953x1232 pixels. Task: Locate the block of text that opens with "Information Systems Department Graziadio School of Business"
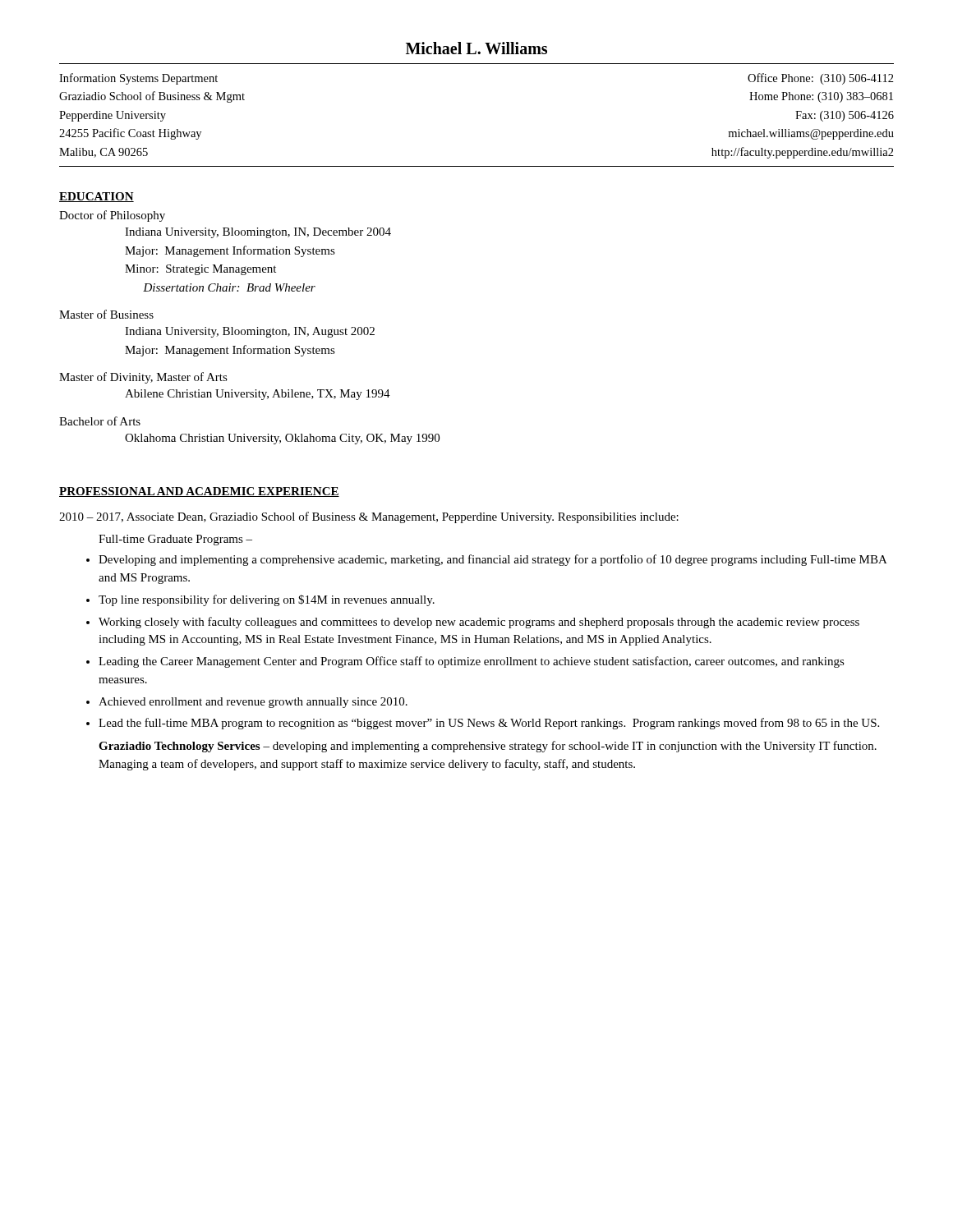click(152, 115)
